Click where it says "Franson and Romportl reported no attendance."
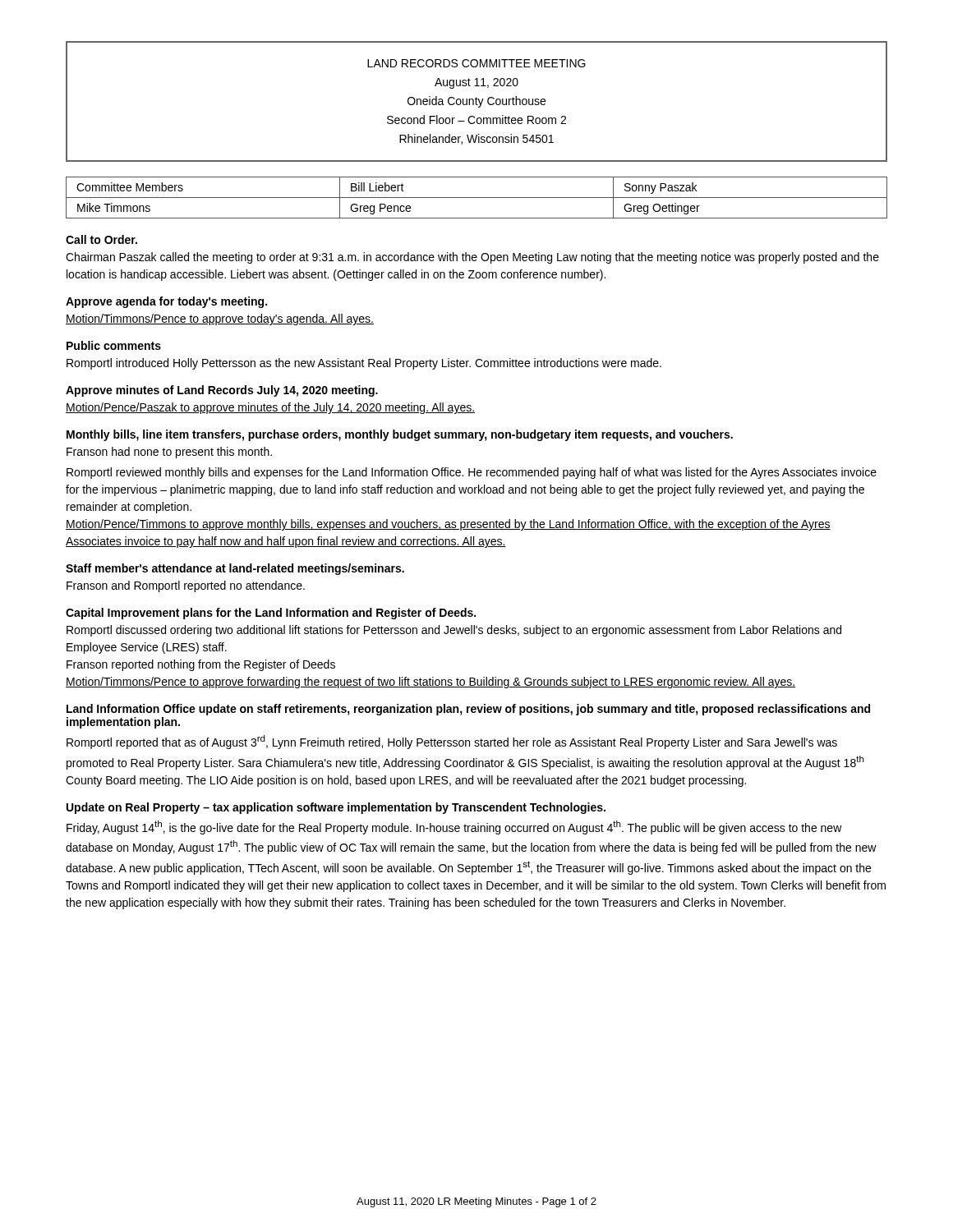 coord(186,586)
